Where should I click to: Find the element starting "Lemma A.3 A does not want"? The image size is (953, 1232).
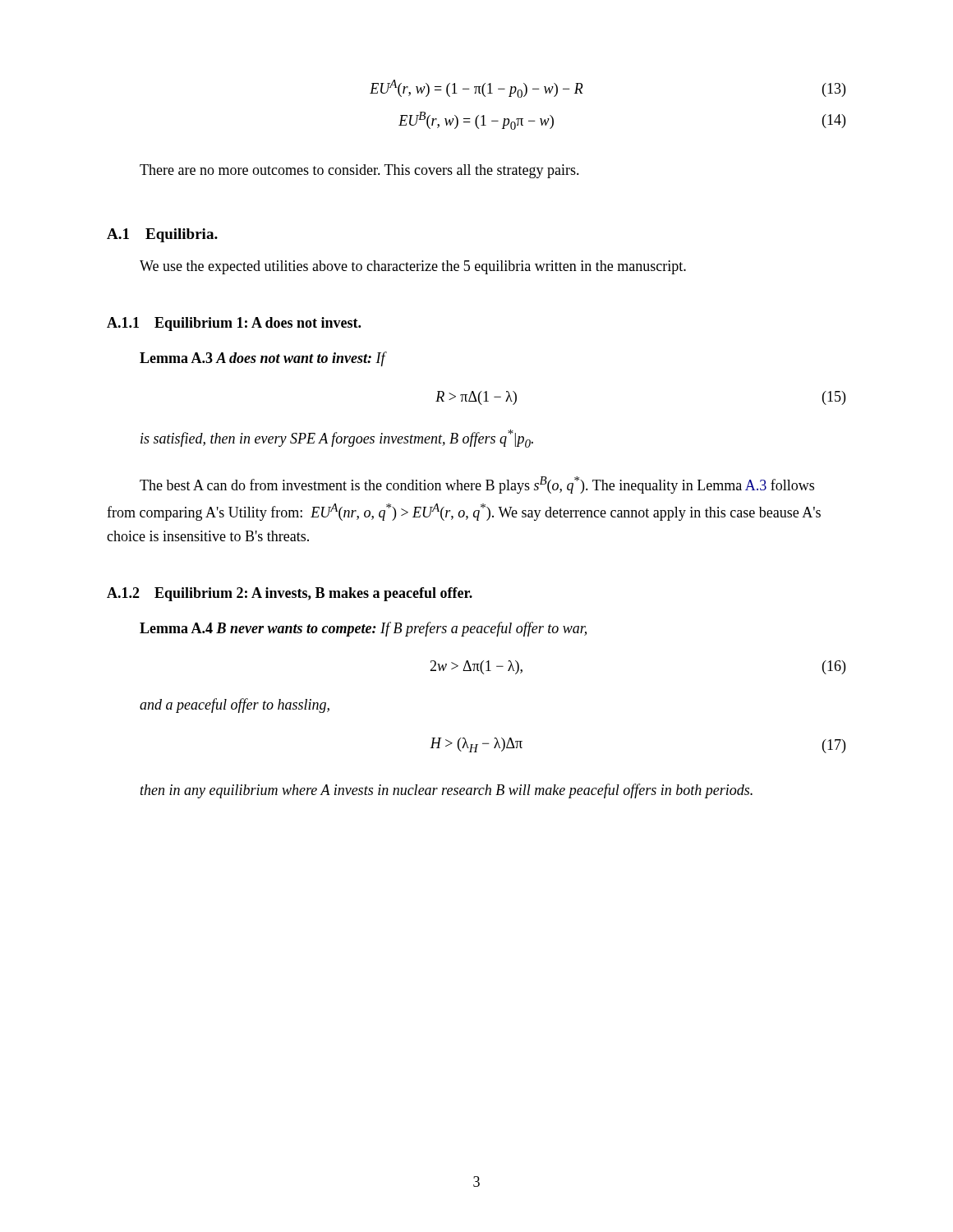[x=262, y=358]
